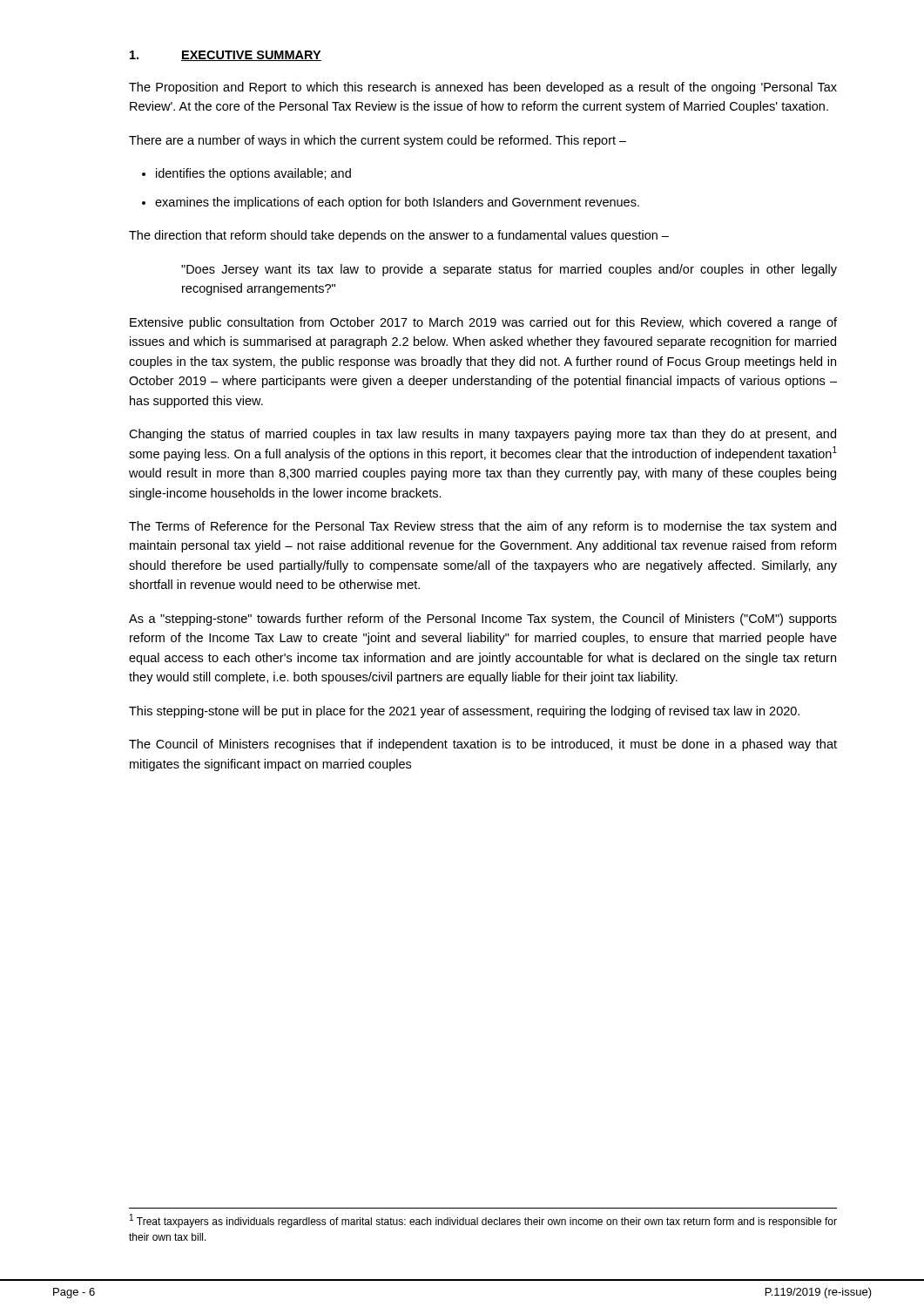
Task: Click the passage that begins "The Terms of Reference for the Personal"
Action: (x=483, y=556)
